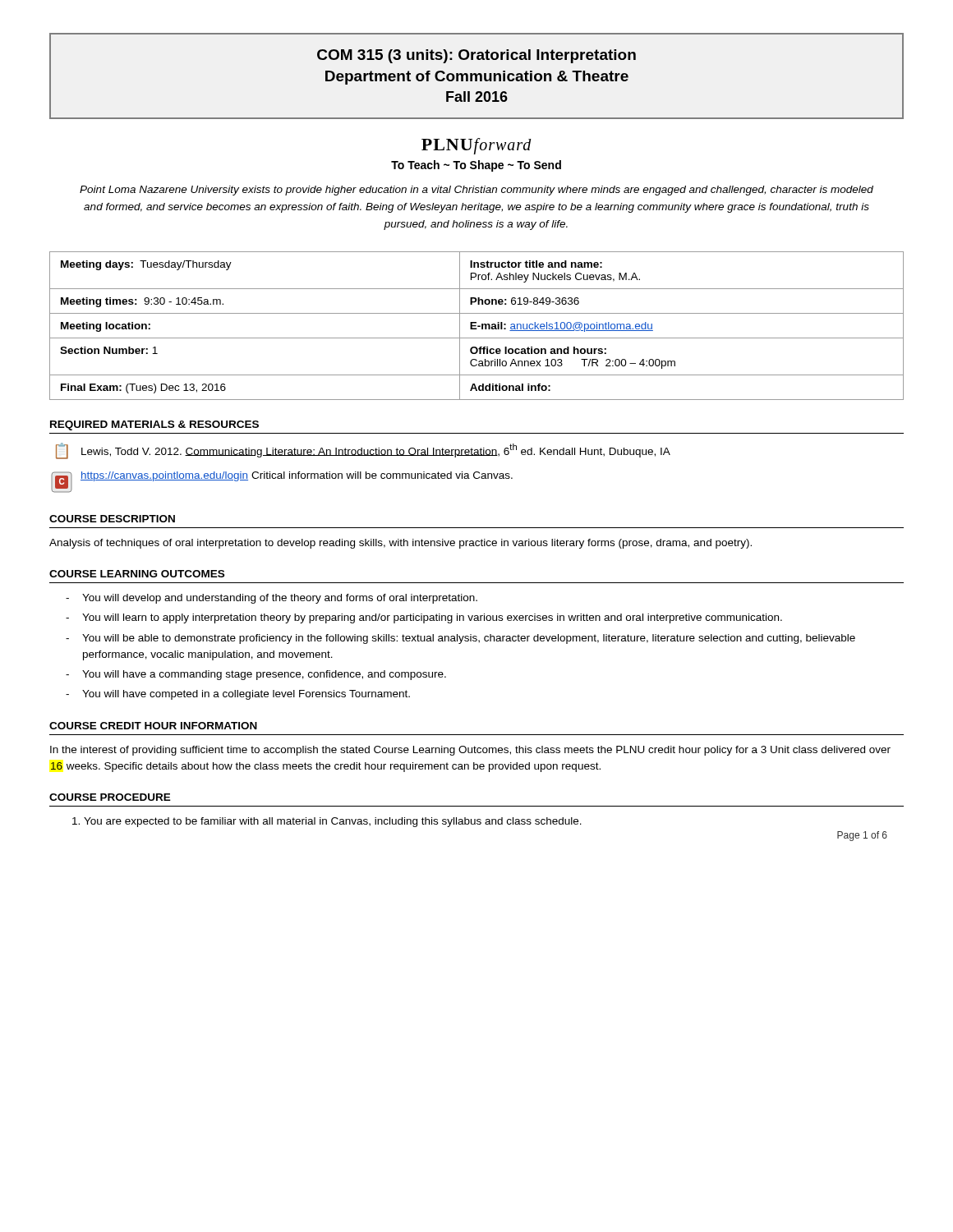This screenshot has height=1232, width=953.
Task: Find the region starting "COURSE CREDIT HOUR INFORMATION"
Action: 153,725
